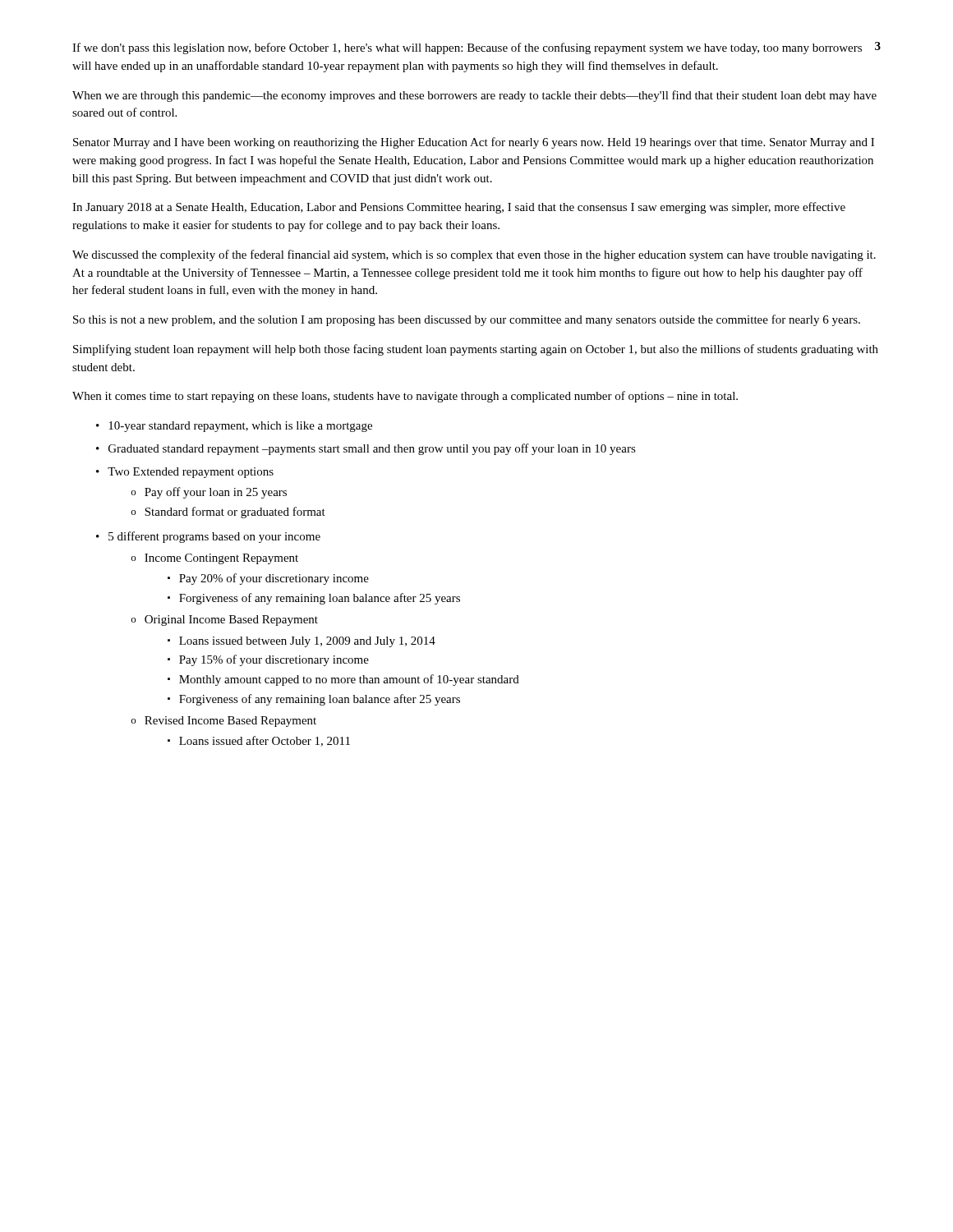Viewport: 953px width, 1232px height.
Task: Click on the element starting "So this is not a new problem, and"
Action: point(467,320)
